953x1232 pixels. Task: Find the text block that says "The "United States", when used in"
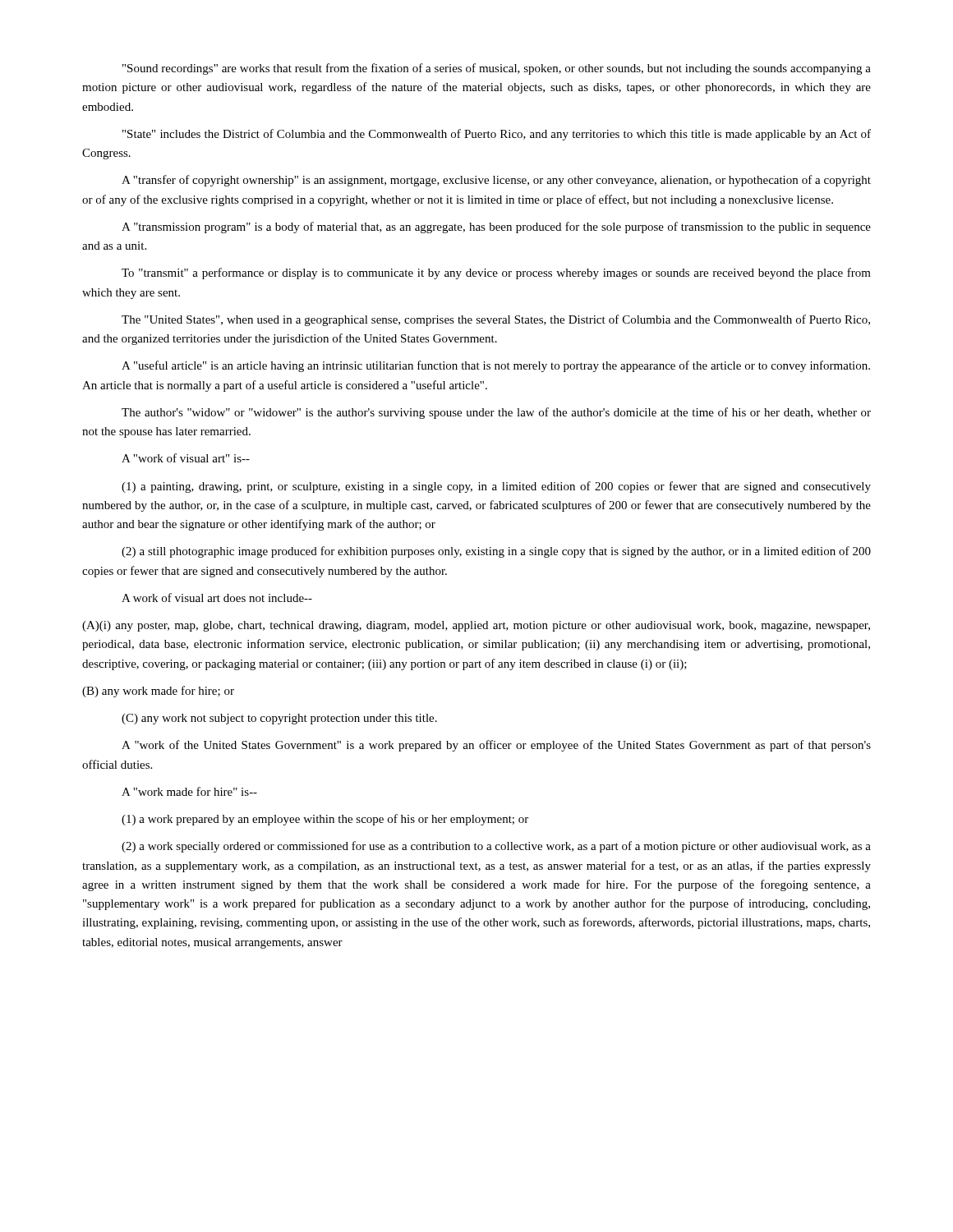point(476,329)
